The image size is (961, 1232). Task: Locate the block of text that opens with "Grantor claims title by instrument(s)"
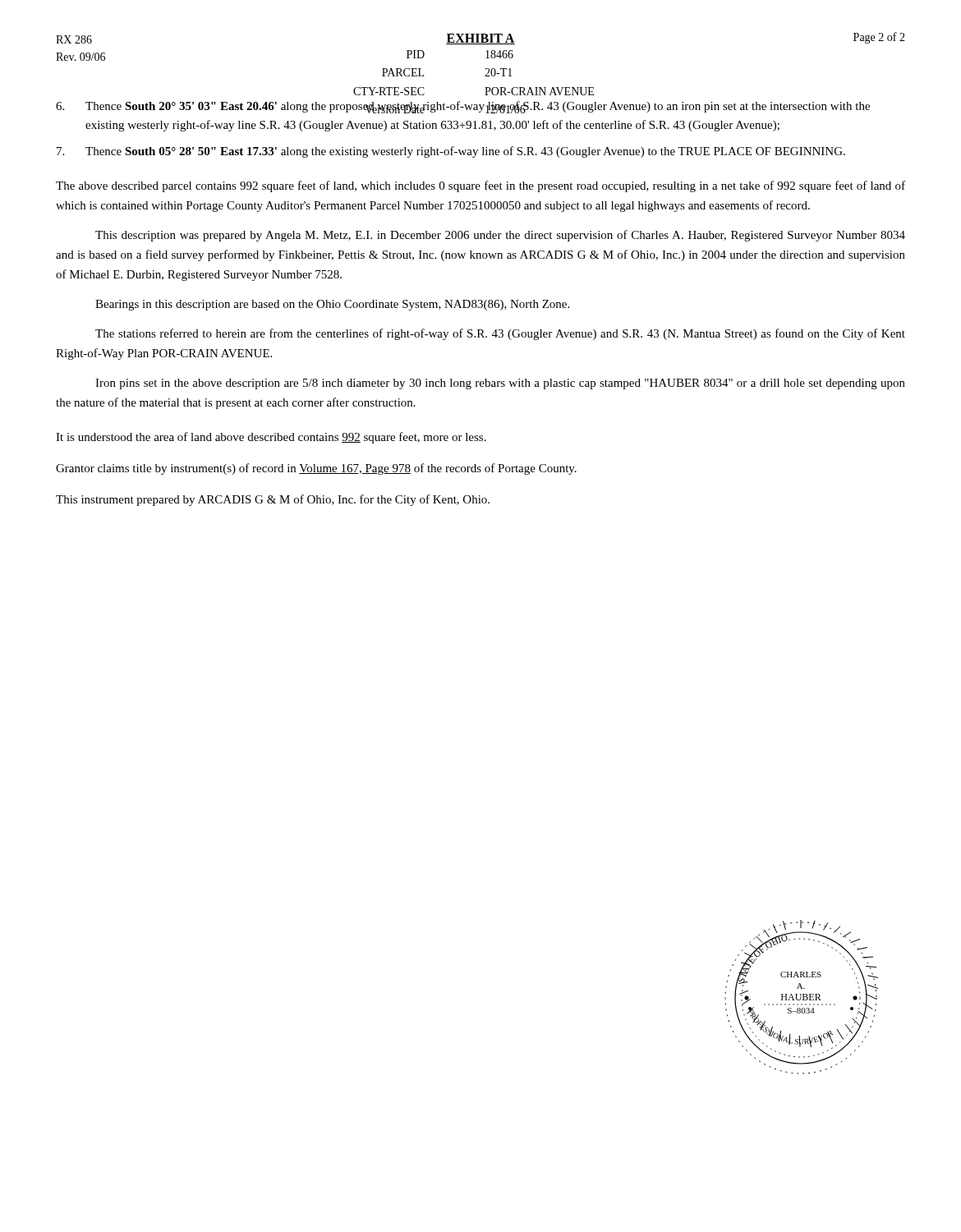tap(316, 468)
